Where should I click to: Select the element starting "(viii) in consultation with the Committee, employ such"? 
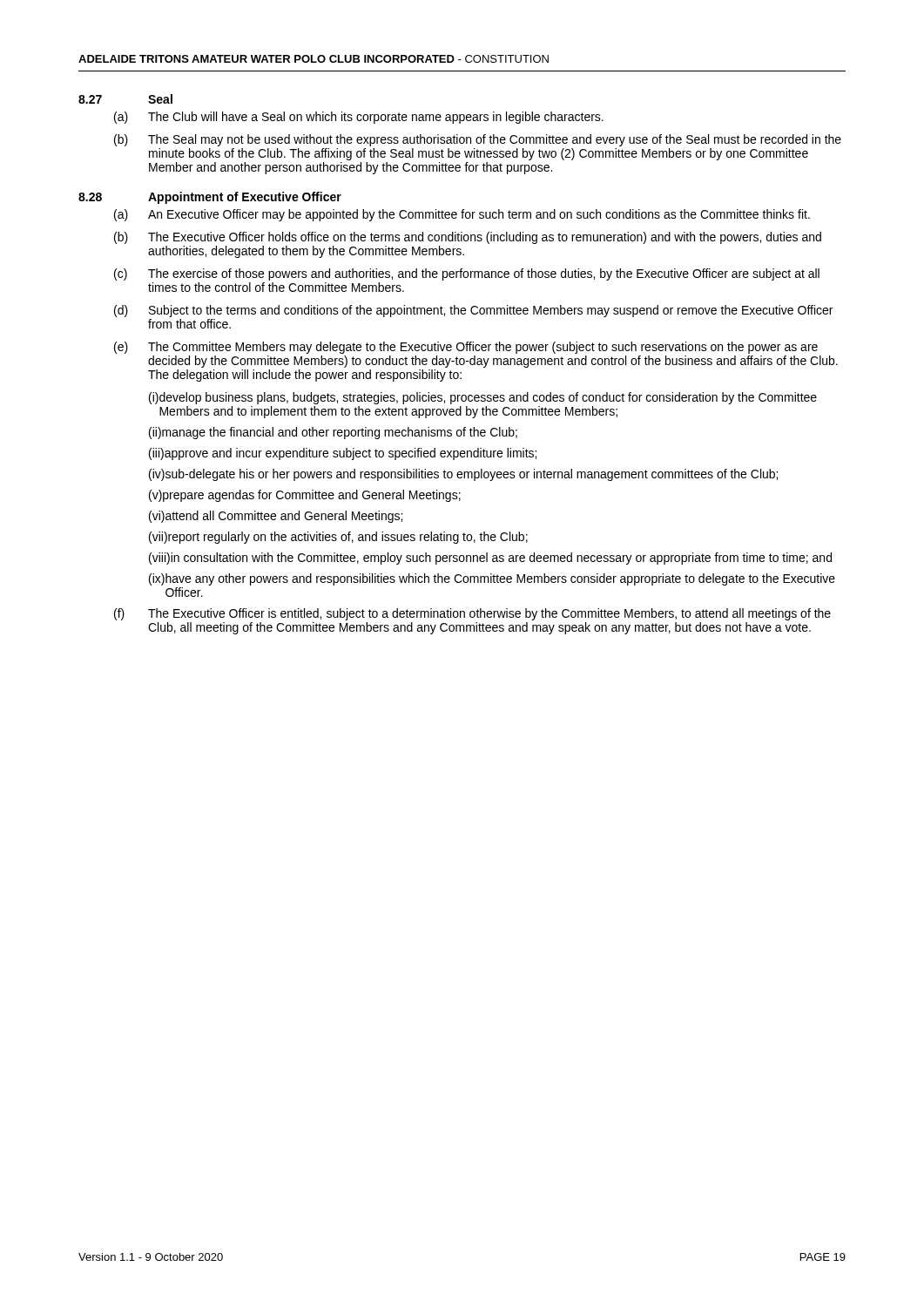(x=462, y=558)
